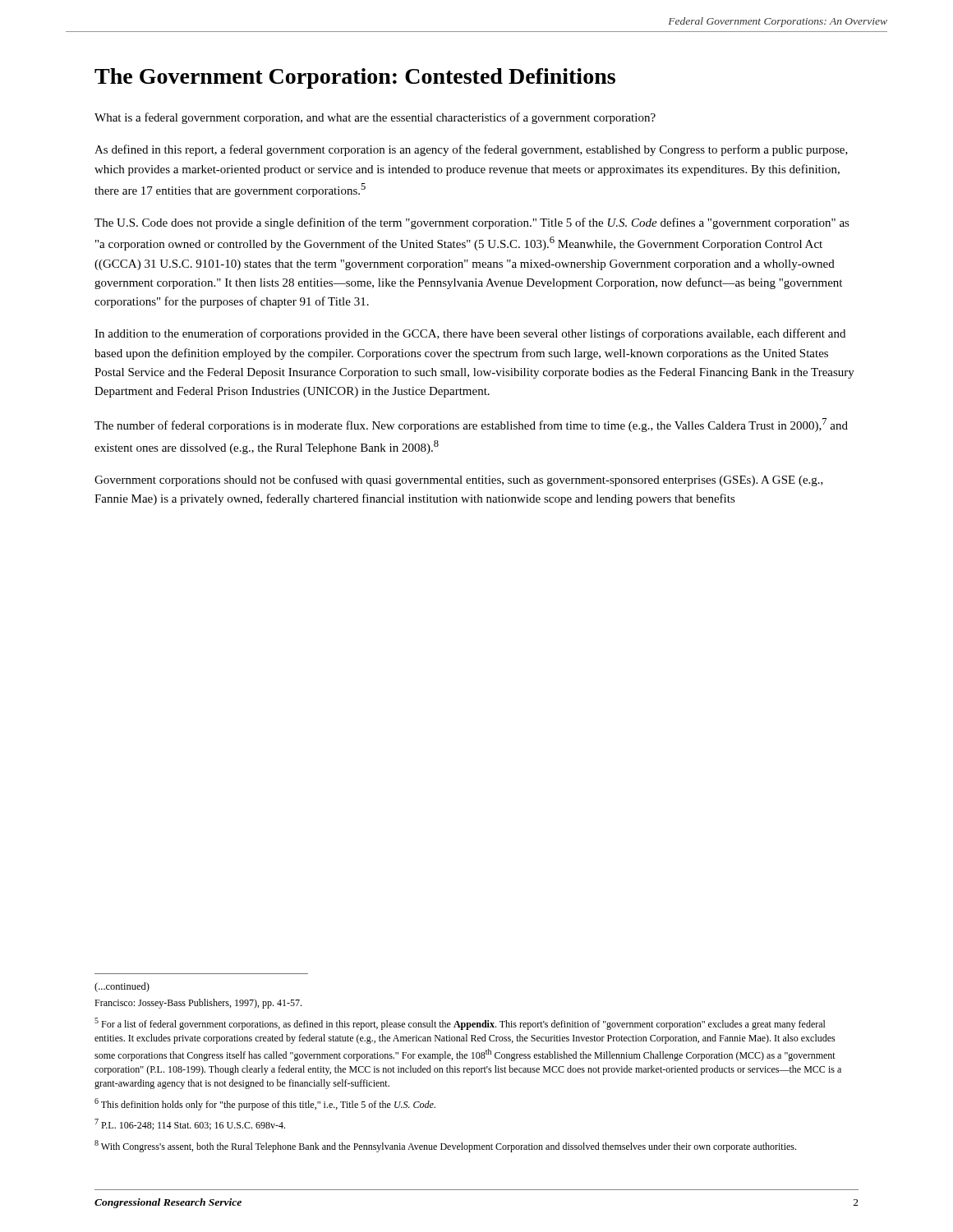This screenshot has height=1232, width=953.
Task: Select the region starting "7 P.L. 106-248; 114 Stat. 603; 16 U.S.C."
Action: pyautogui.click(x=190, y=1124)
